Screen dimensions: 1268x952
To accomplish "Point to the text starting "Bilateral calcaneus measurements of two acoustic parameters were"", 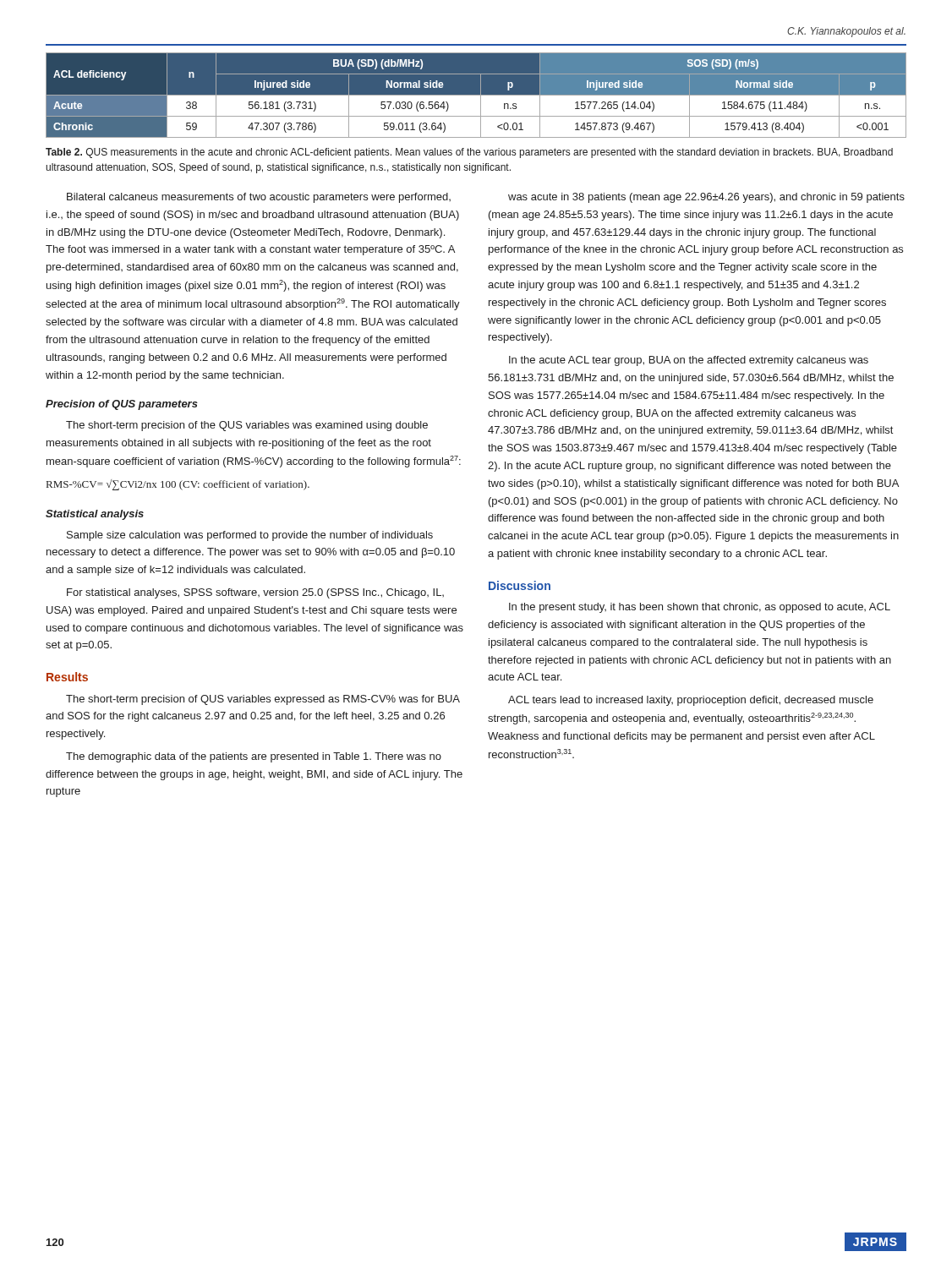I will [255, 286].
